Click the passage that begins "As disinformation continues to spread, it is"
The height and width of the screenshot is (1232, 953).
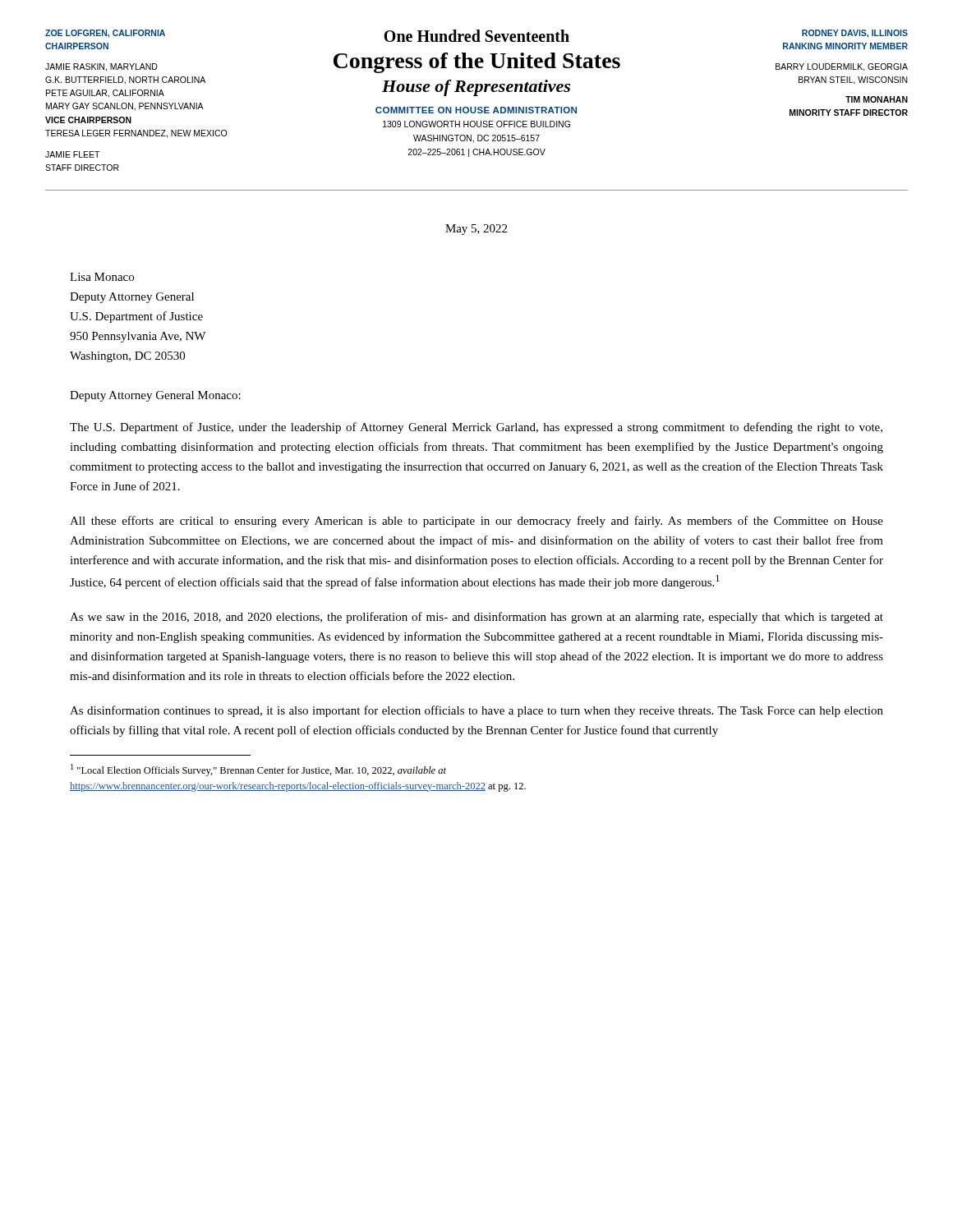point(476,720)
